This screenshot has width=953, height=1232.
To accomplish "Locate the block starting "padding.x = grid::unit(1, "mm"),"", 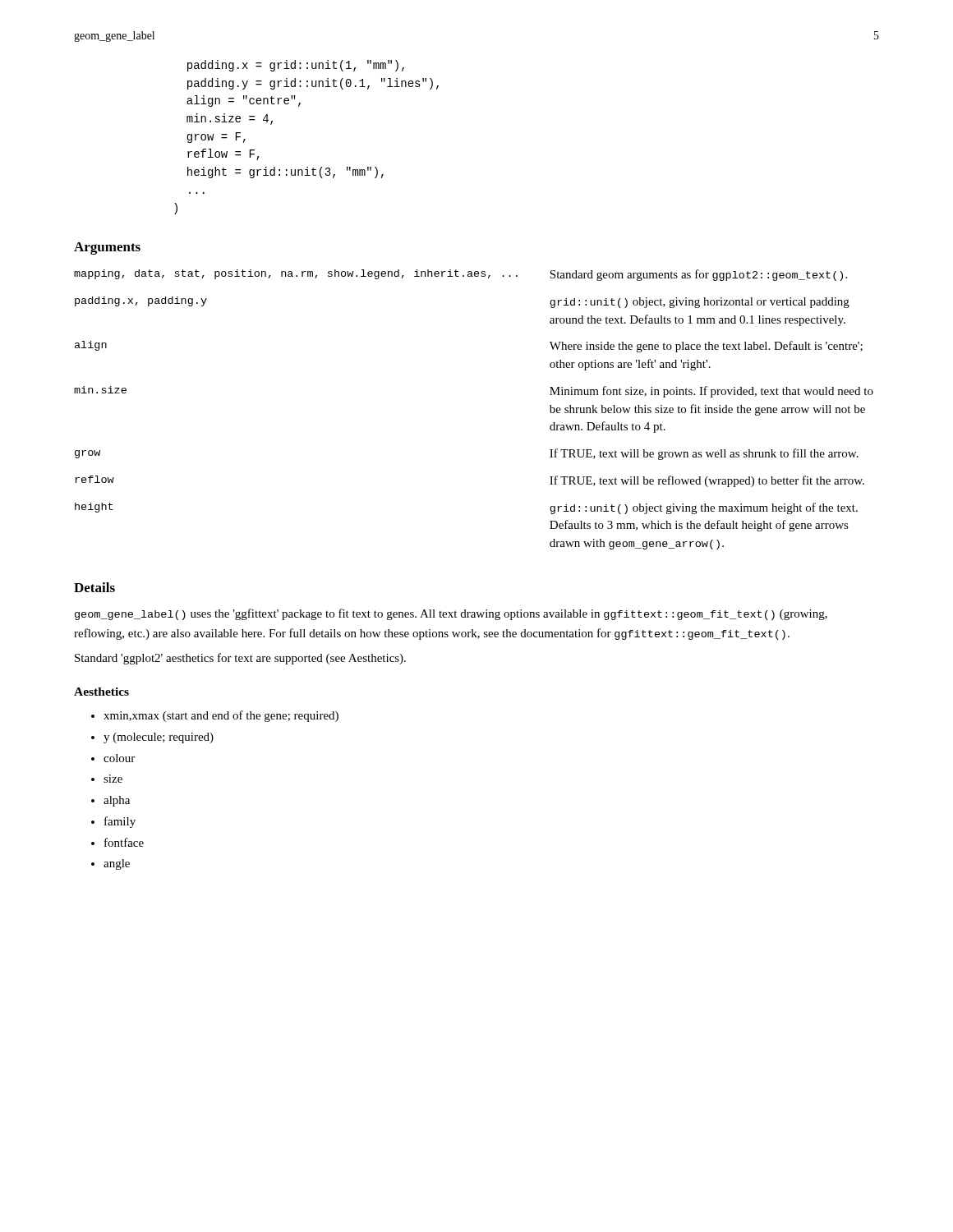I will click(x=296, y=66).
